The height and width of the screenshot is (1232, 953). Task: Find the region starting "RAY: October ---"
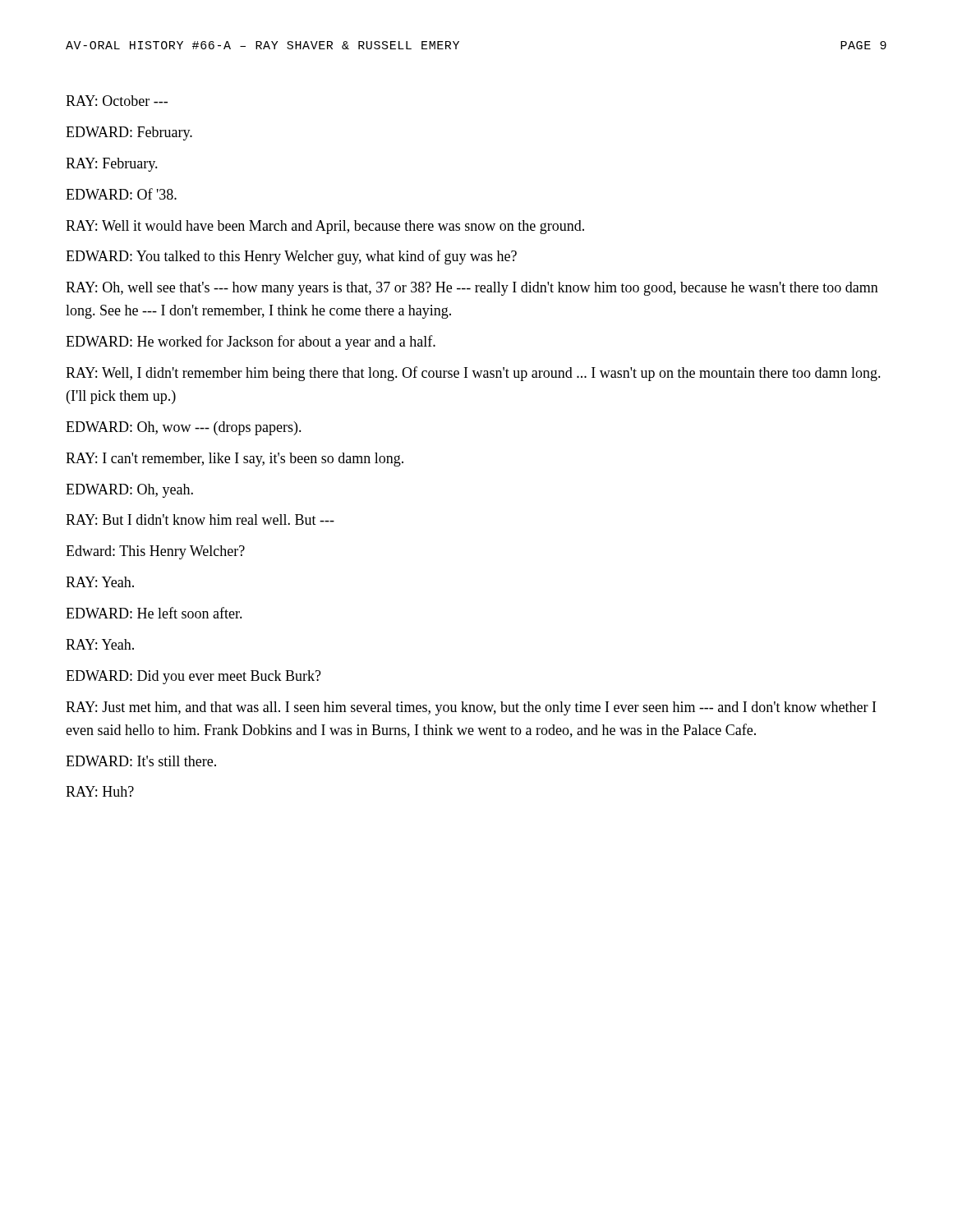point(117,101)
